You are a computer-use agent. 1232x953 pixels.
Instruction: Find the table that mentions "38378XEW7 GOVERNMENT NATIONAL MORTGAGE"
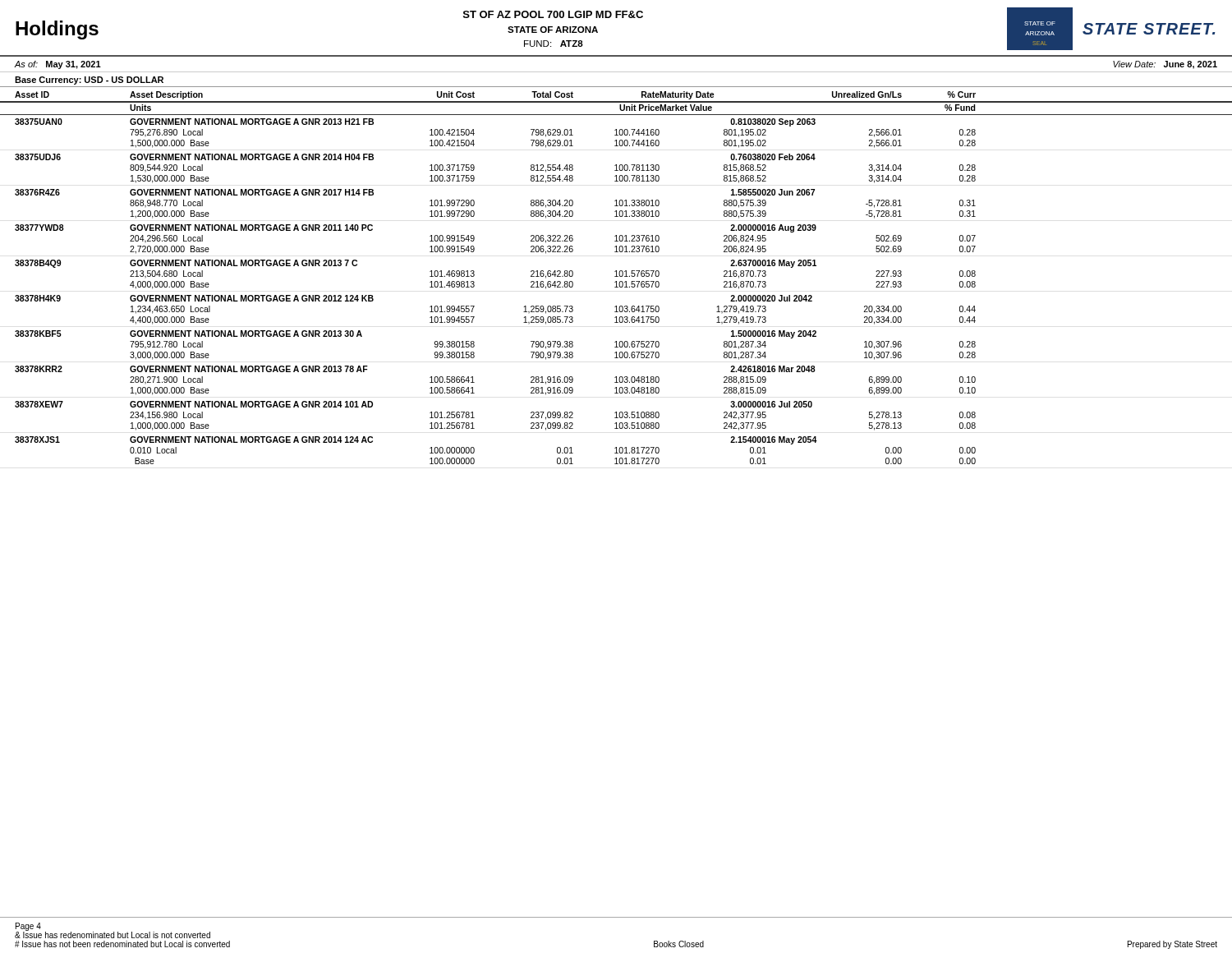click(x=616, y=415)
